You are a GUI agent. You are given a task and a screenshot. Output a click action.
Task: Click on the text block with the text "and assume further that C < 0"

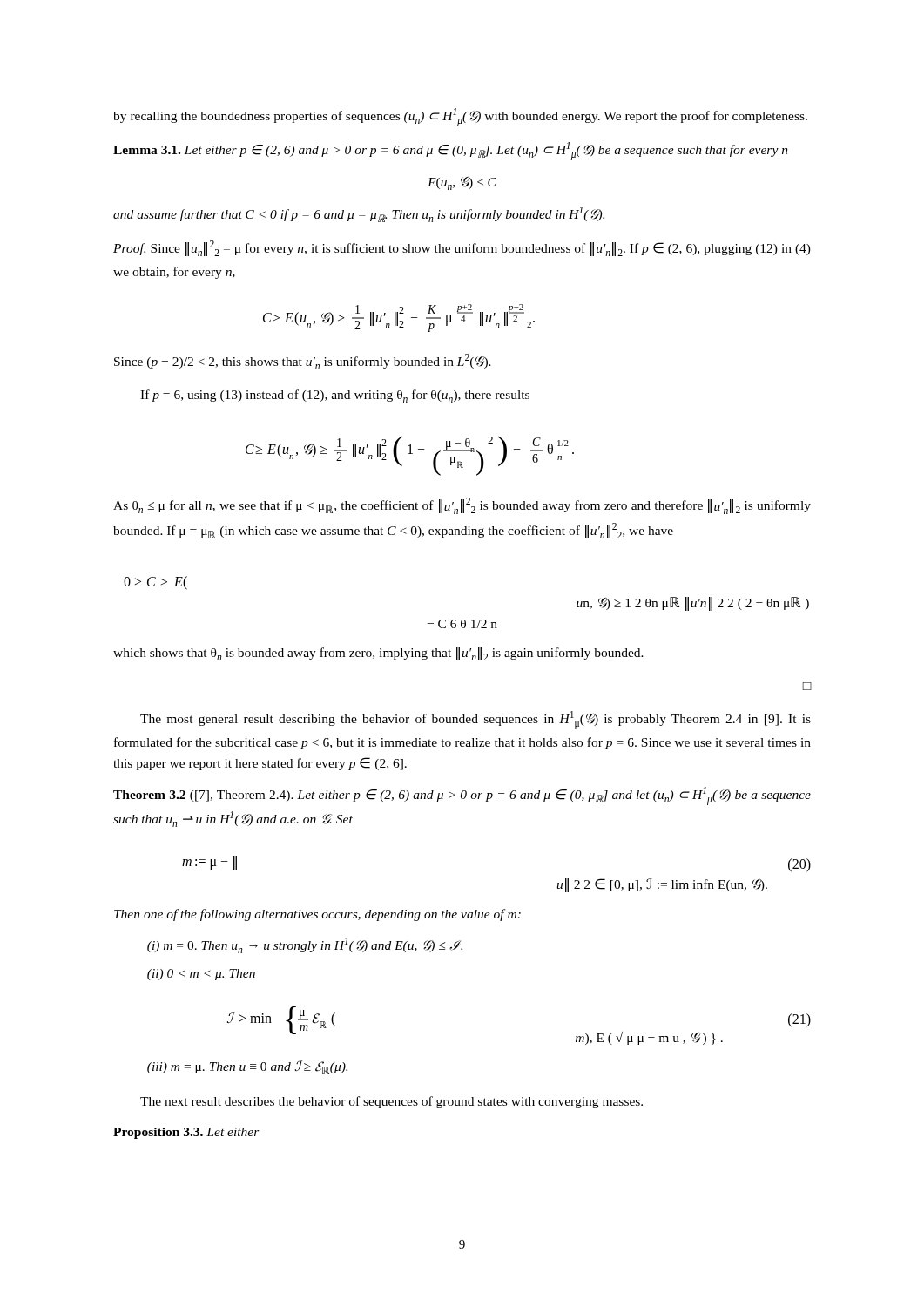coord(359,215)
